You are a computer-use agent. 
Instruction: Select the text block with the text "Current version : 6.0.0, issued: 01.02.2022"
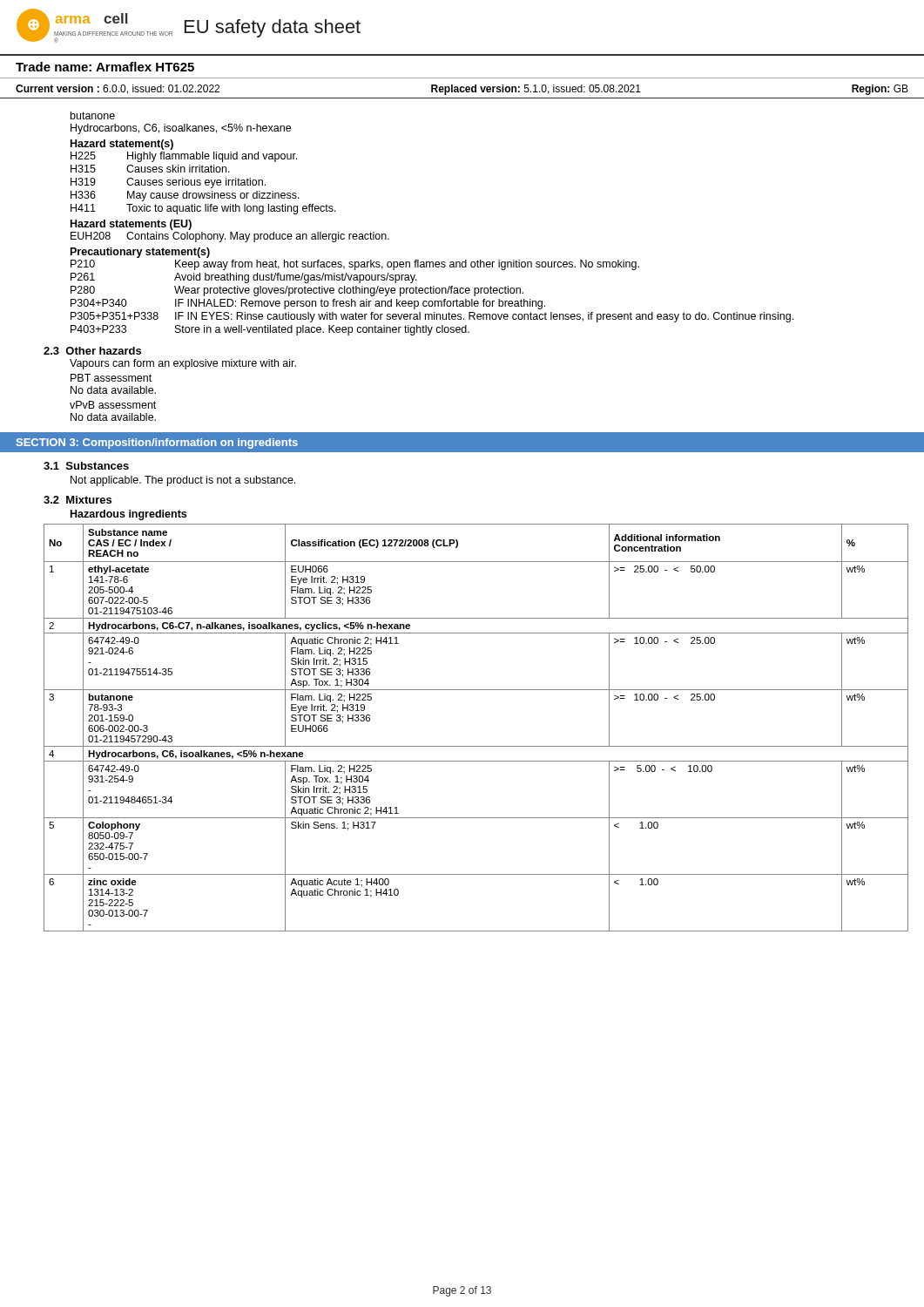click(462, 89)
